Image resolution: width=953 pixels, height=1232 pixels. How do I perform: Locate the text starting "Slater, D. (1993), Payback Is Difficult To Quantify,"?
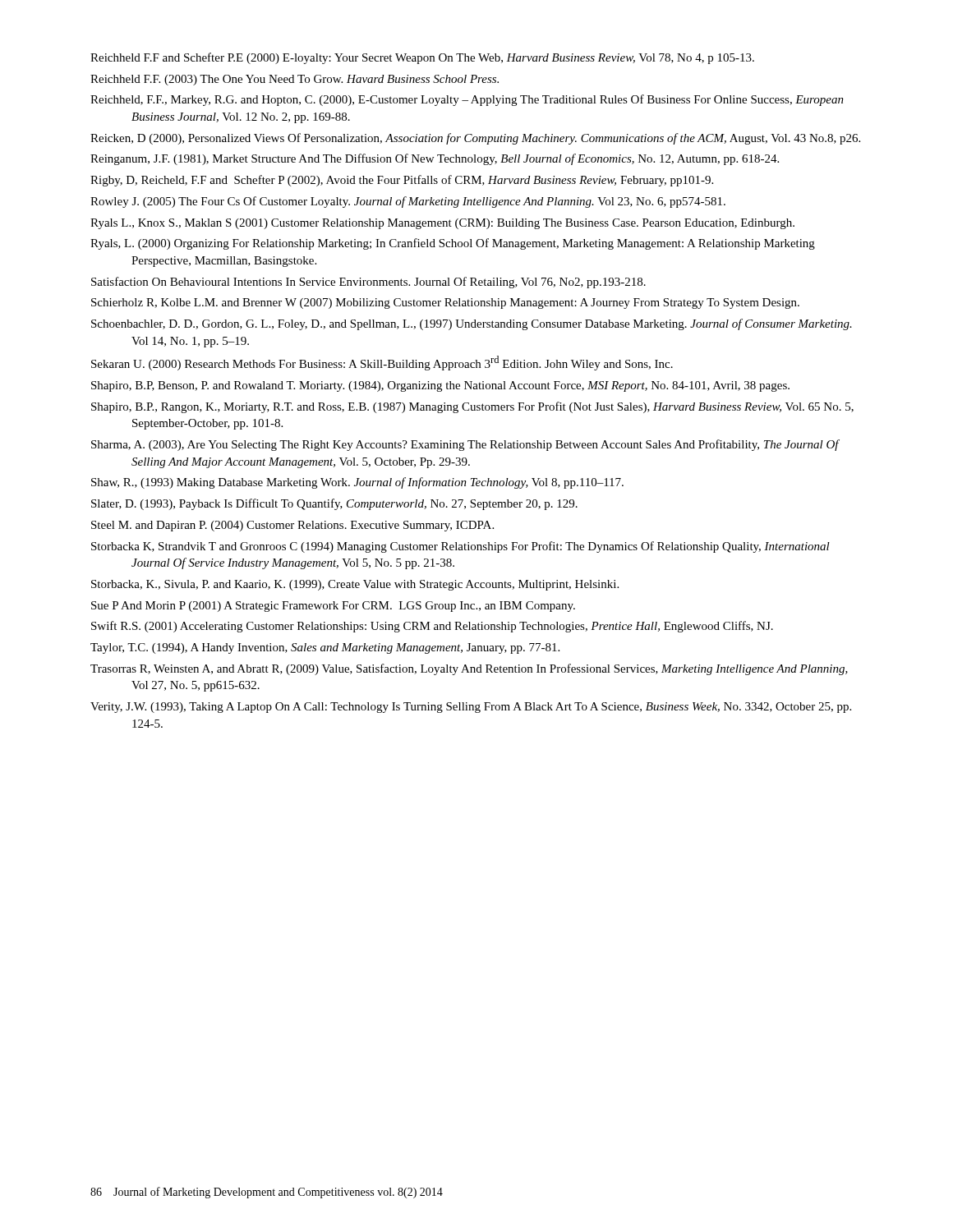334,504
